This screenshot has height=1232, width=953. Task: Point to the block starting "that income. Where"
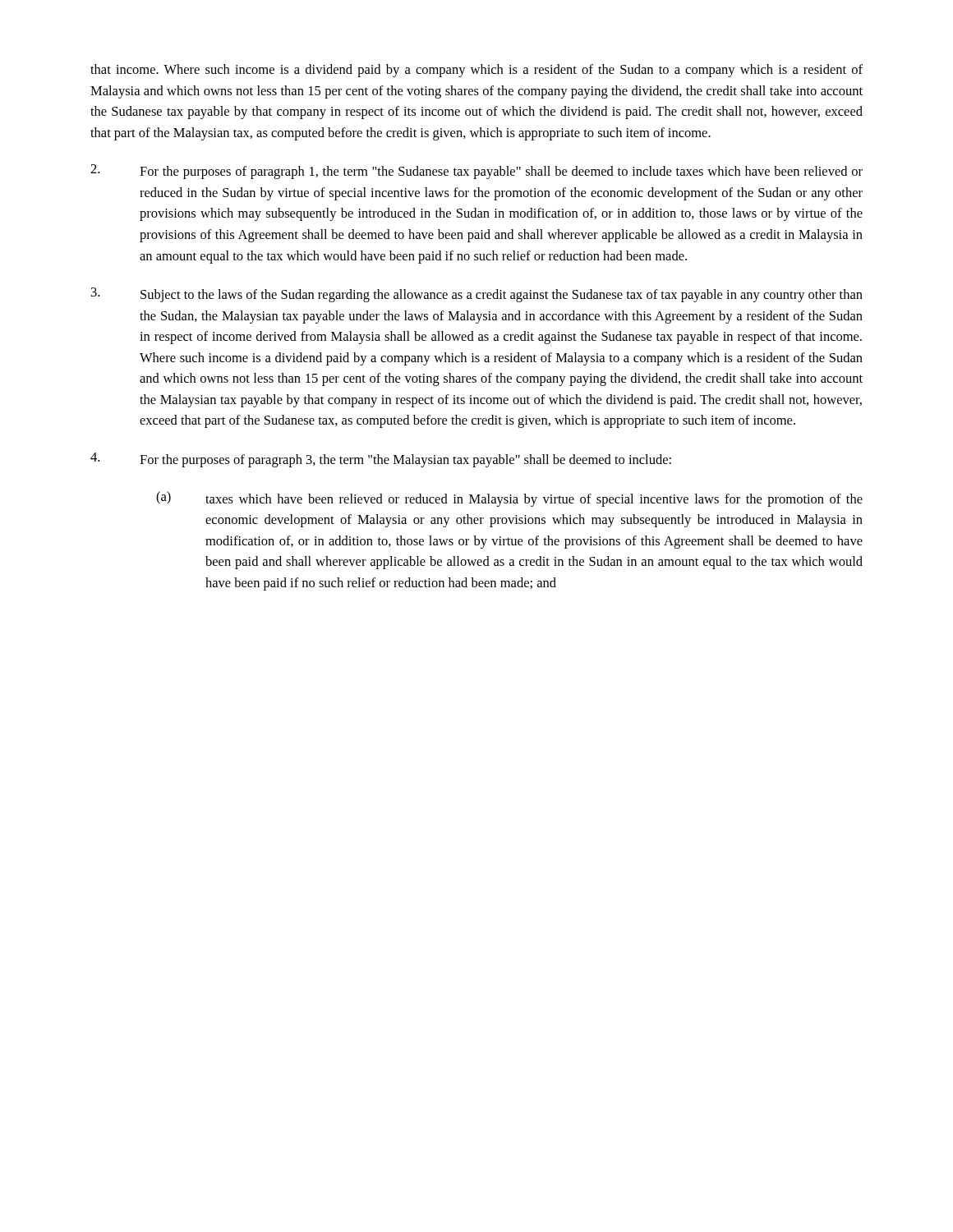pyautogui.click(x=476, y=101)
